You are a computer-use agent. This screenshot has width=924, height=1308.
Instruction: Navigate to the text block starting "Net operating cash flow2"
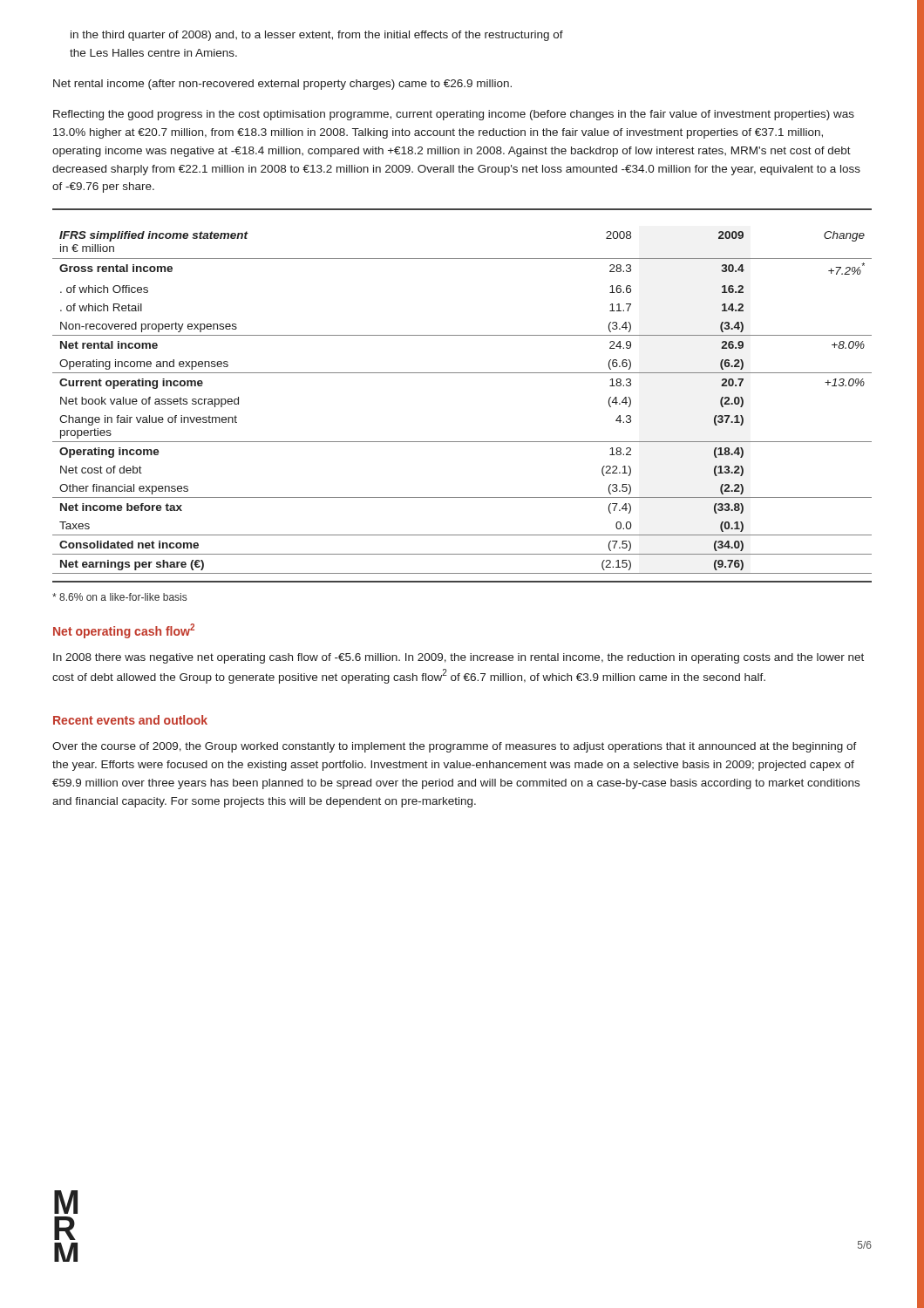point(124,630)
